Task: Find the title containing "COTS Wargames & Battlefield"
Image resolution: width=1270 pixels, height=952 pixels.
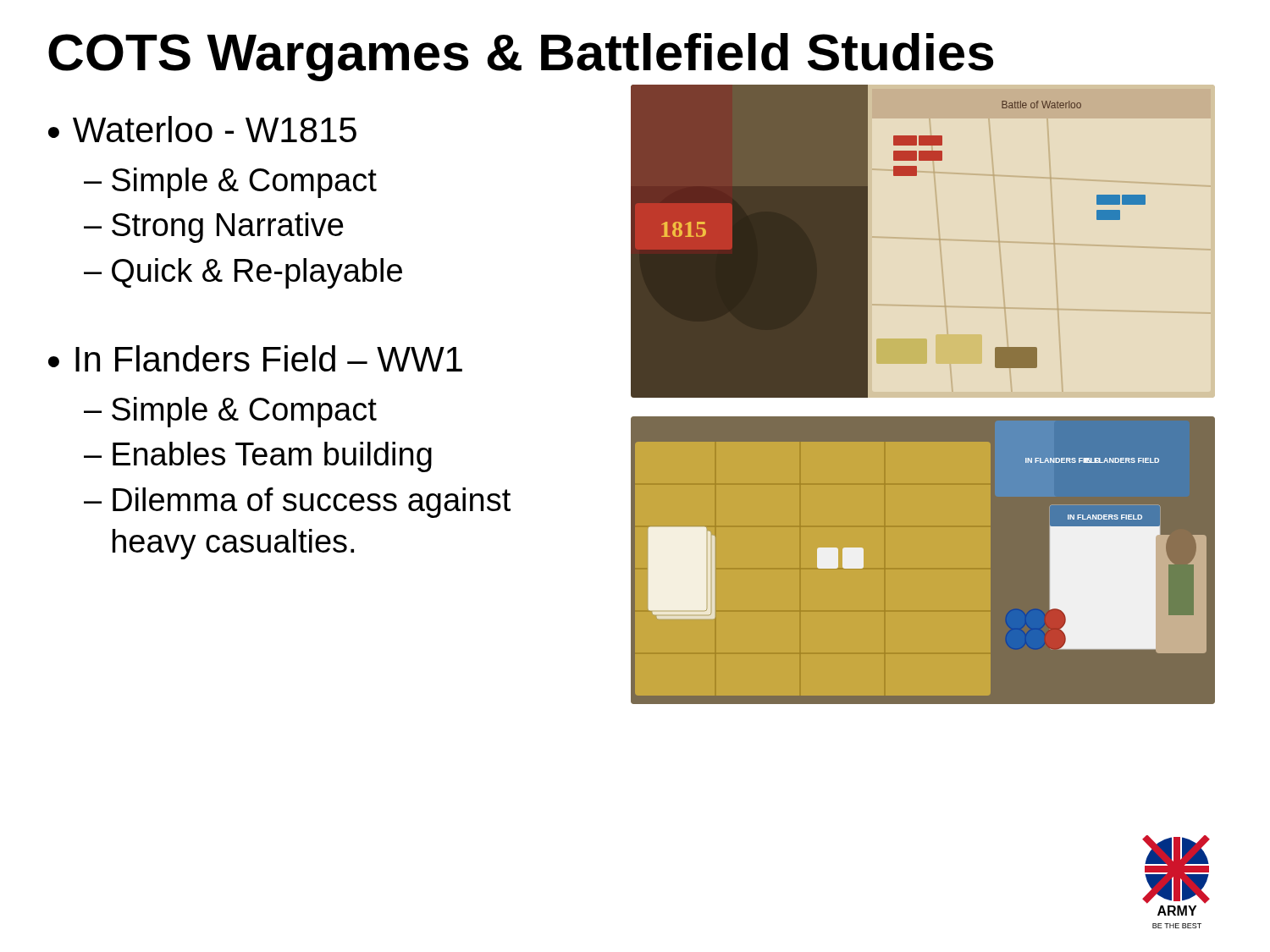Action: 635,53
